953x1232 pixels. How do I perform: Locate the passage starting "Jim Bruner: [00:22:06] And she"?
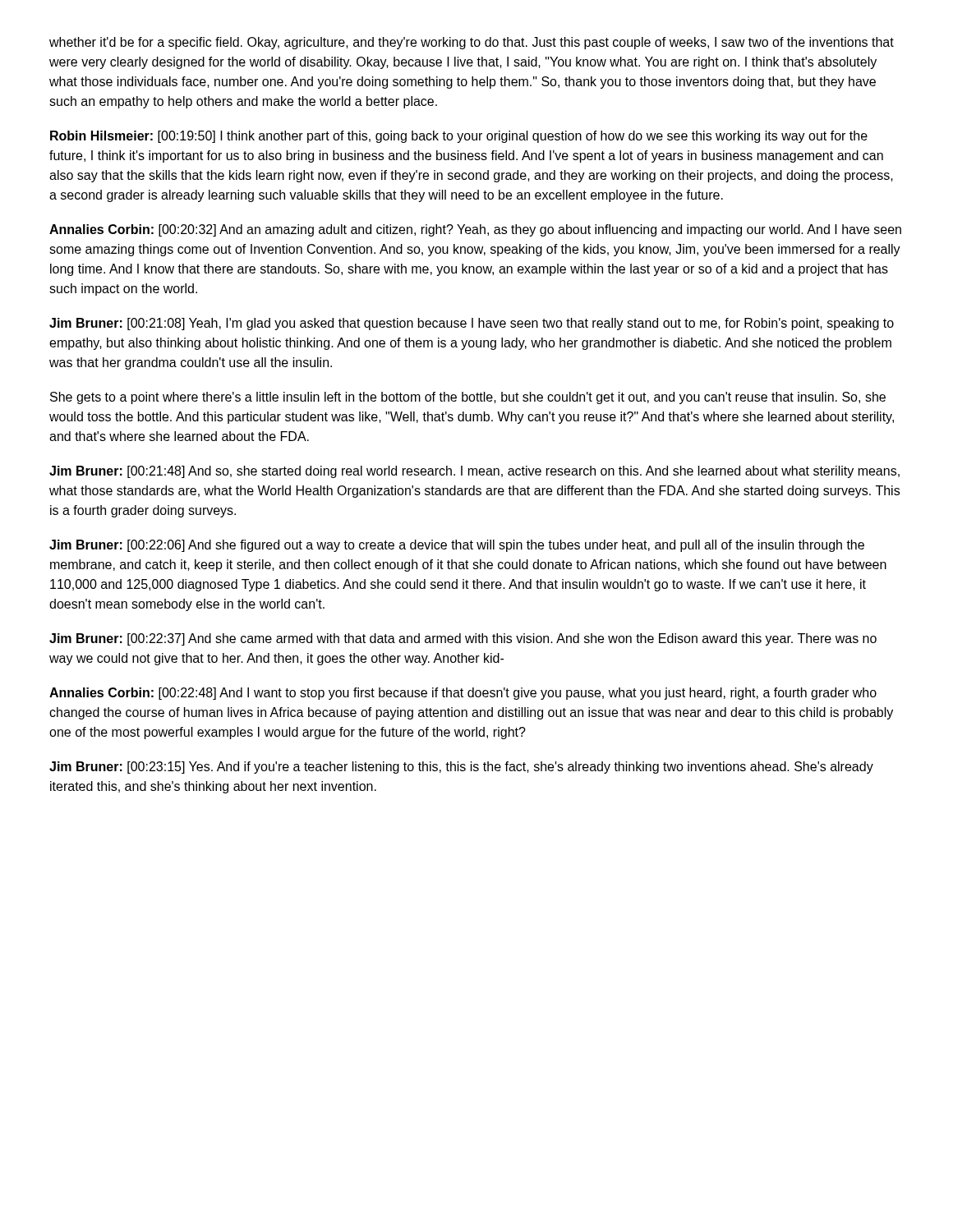click(468, 575)
